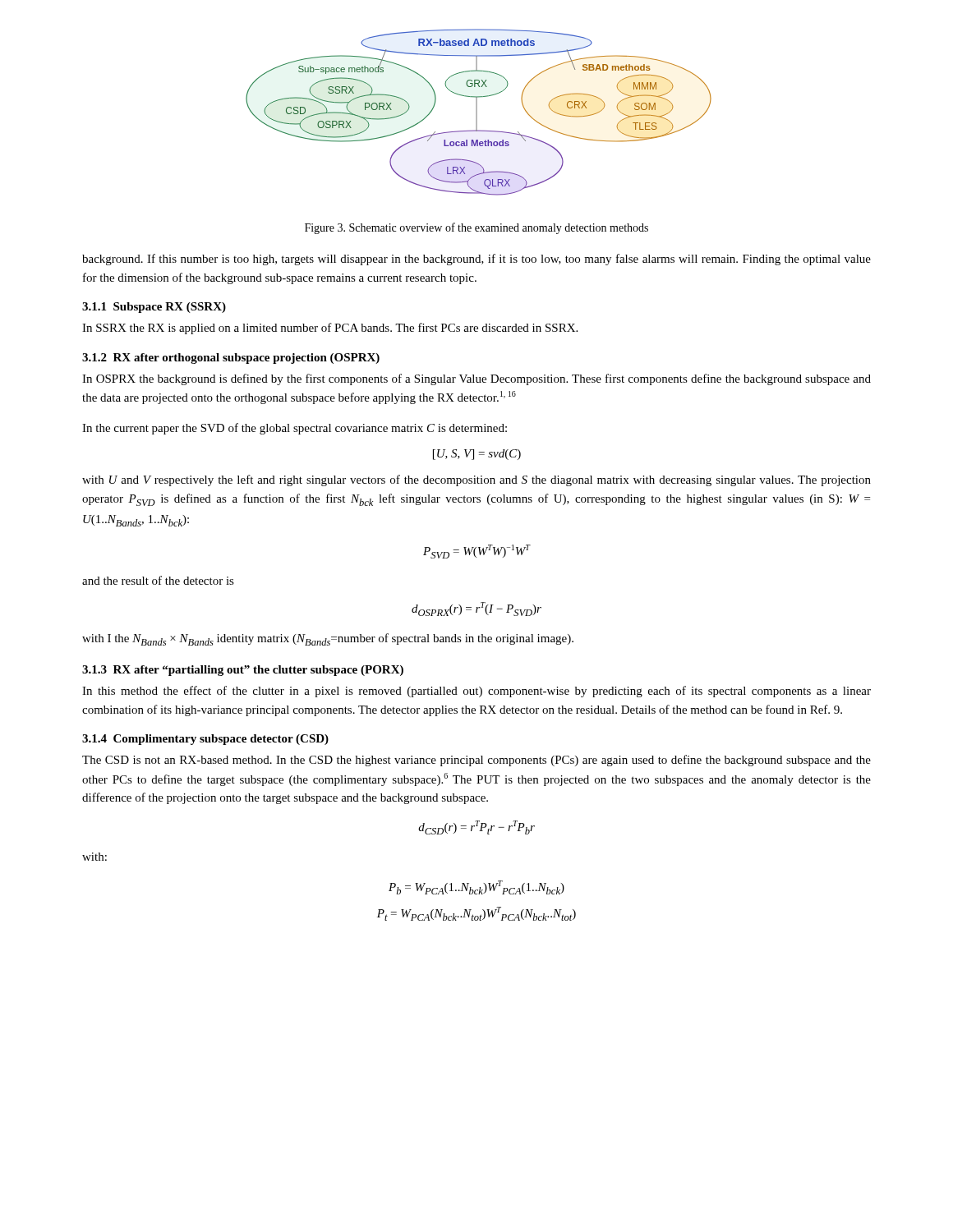This screenshot has height=1232, width=953.
Task: Select the text block containing "The CSD is not"
Action: 476,779
